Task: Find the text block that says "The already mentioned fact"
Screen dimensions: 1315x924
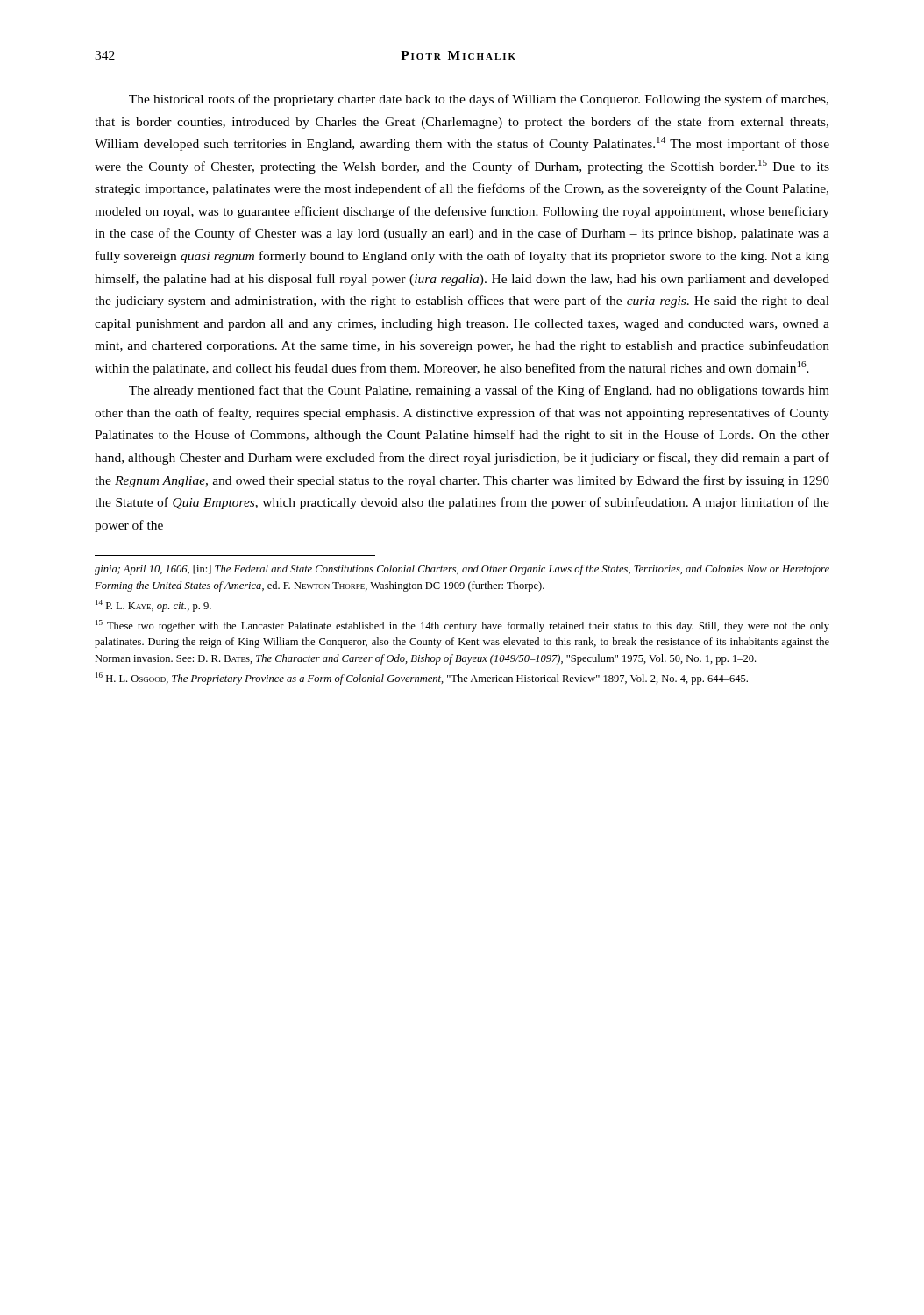Action: (x=462, y=457)
